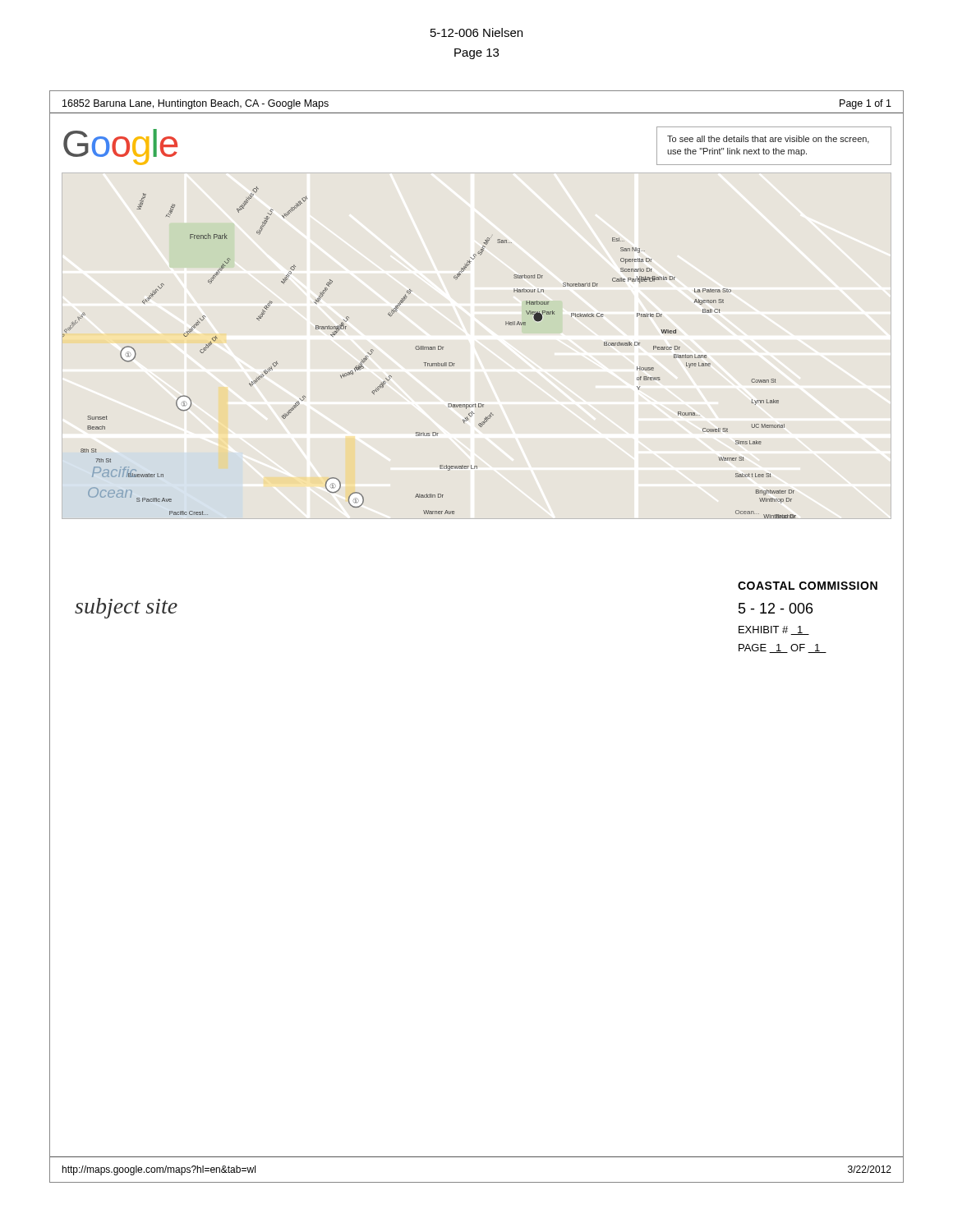Find a map

click(476, 346)
